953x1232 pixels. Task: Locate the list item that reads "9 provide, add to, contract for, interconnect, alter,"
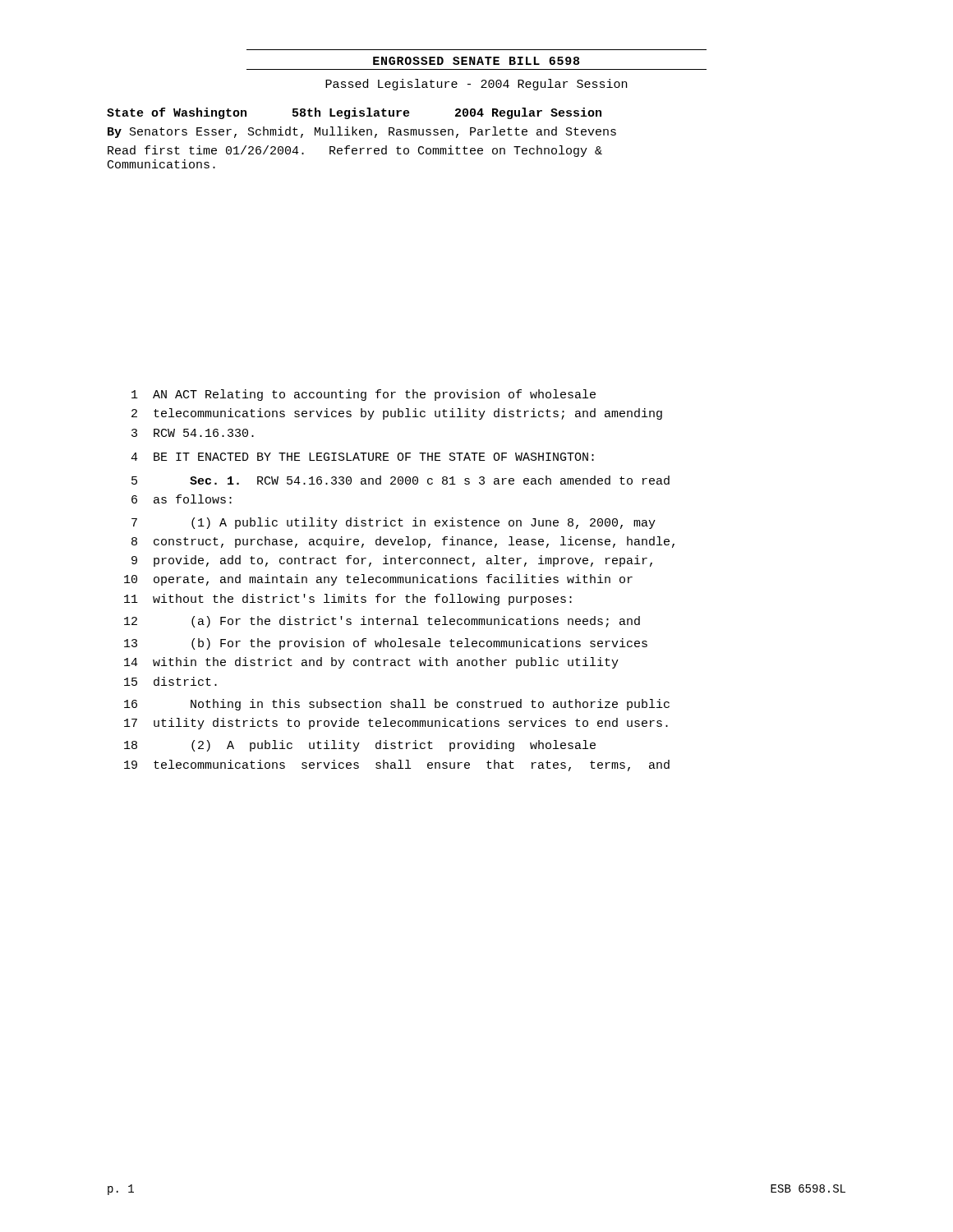[476, 561]
